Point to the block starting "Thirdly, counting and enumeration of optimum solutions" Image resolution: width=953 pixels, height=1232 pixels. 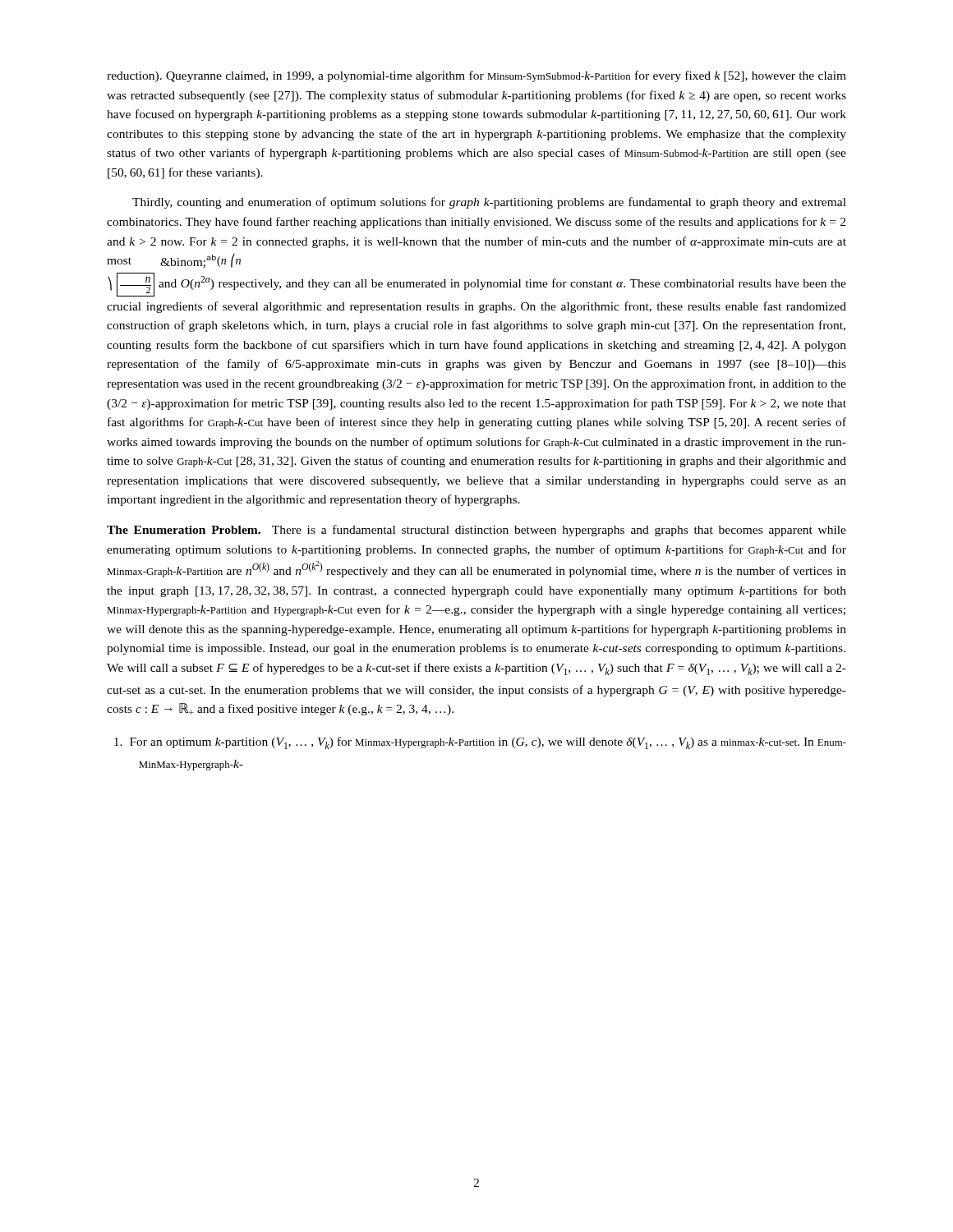[x=476, y=351]
